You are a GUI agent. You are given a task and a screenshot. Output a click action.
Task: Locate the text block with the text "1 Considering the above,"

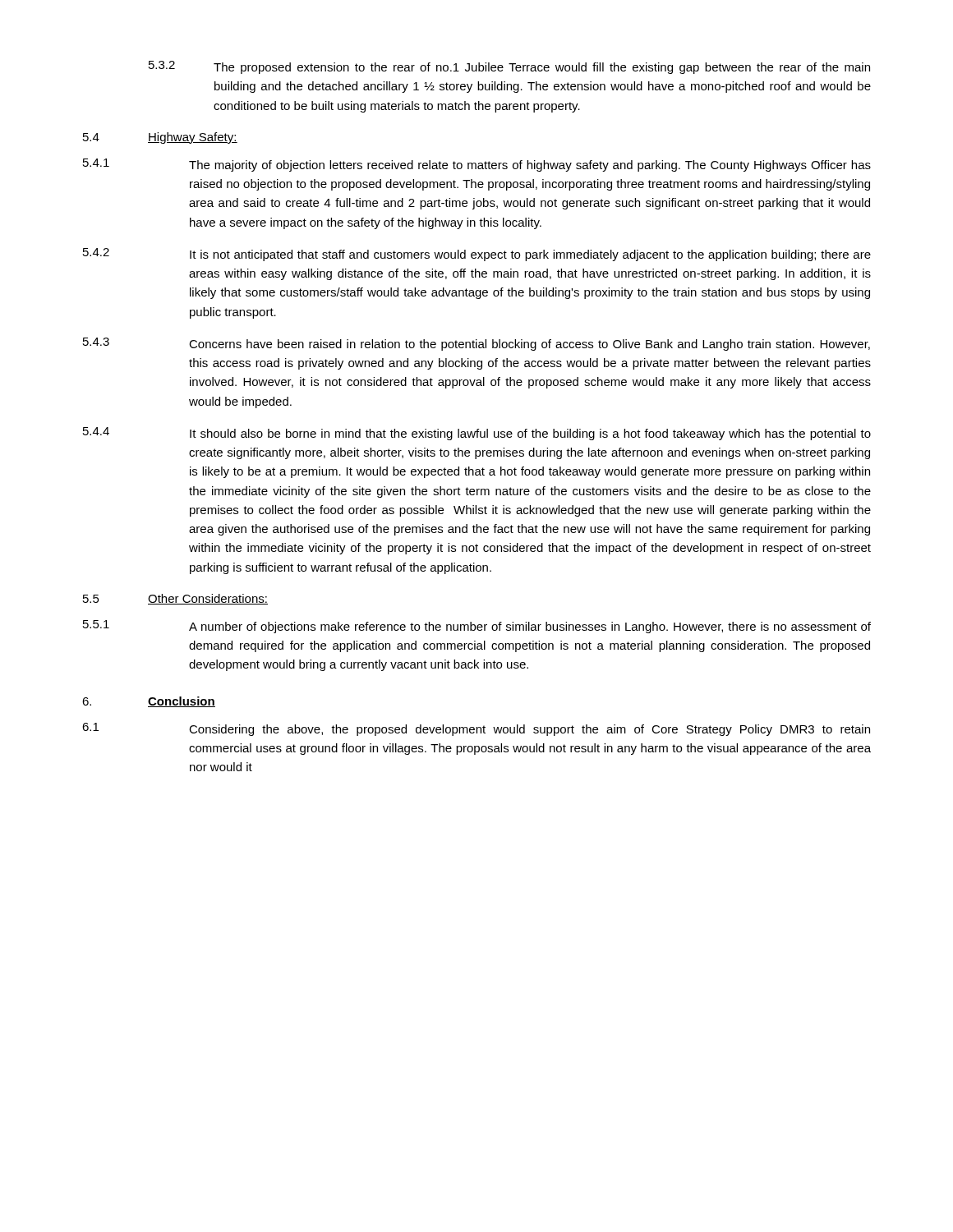pos(476,748)
